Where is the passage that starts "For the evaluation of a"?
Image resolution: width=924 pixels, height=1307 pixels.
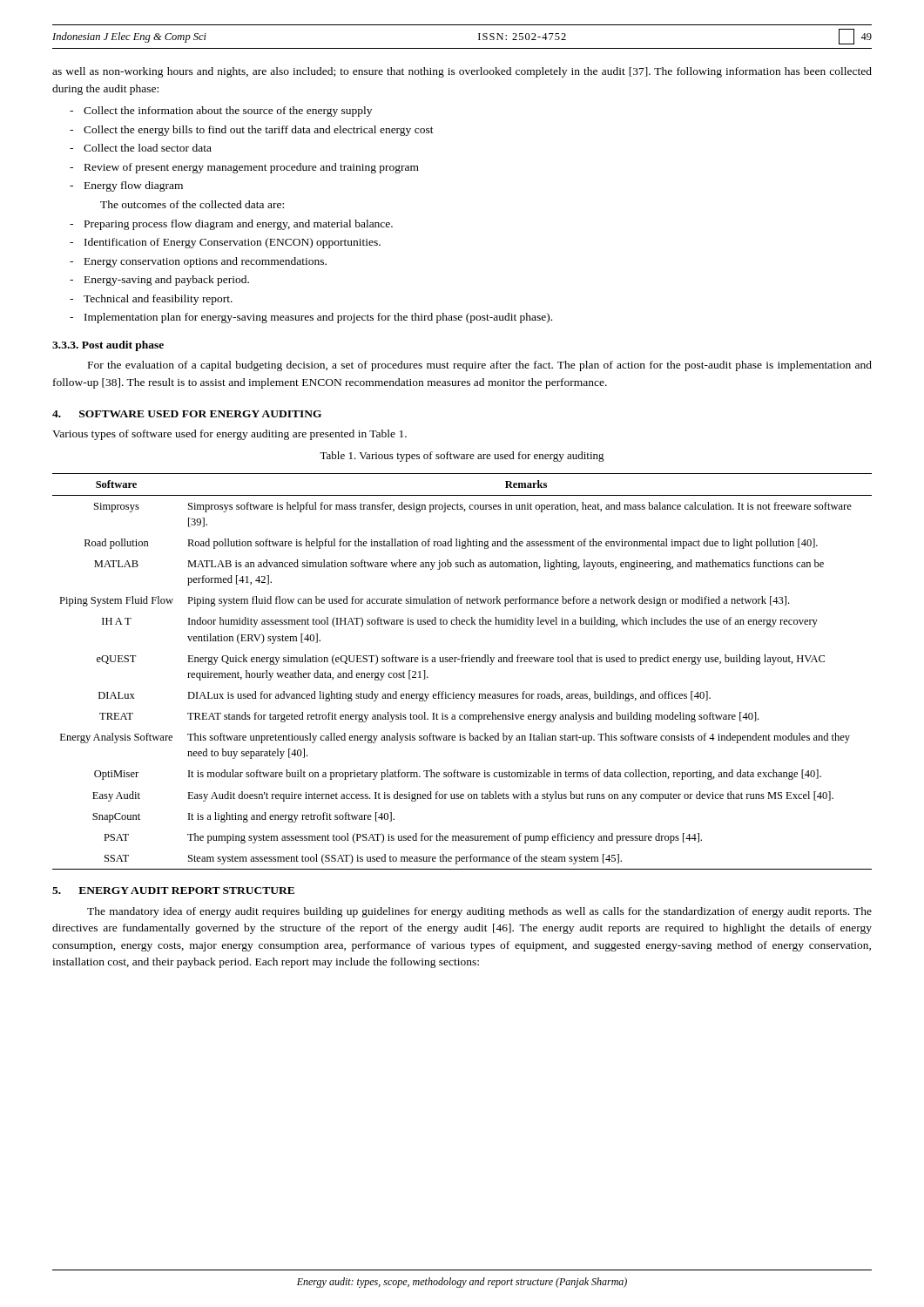point(462,374)
